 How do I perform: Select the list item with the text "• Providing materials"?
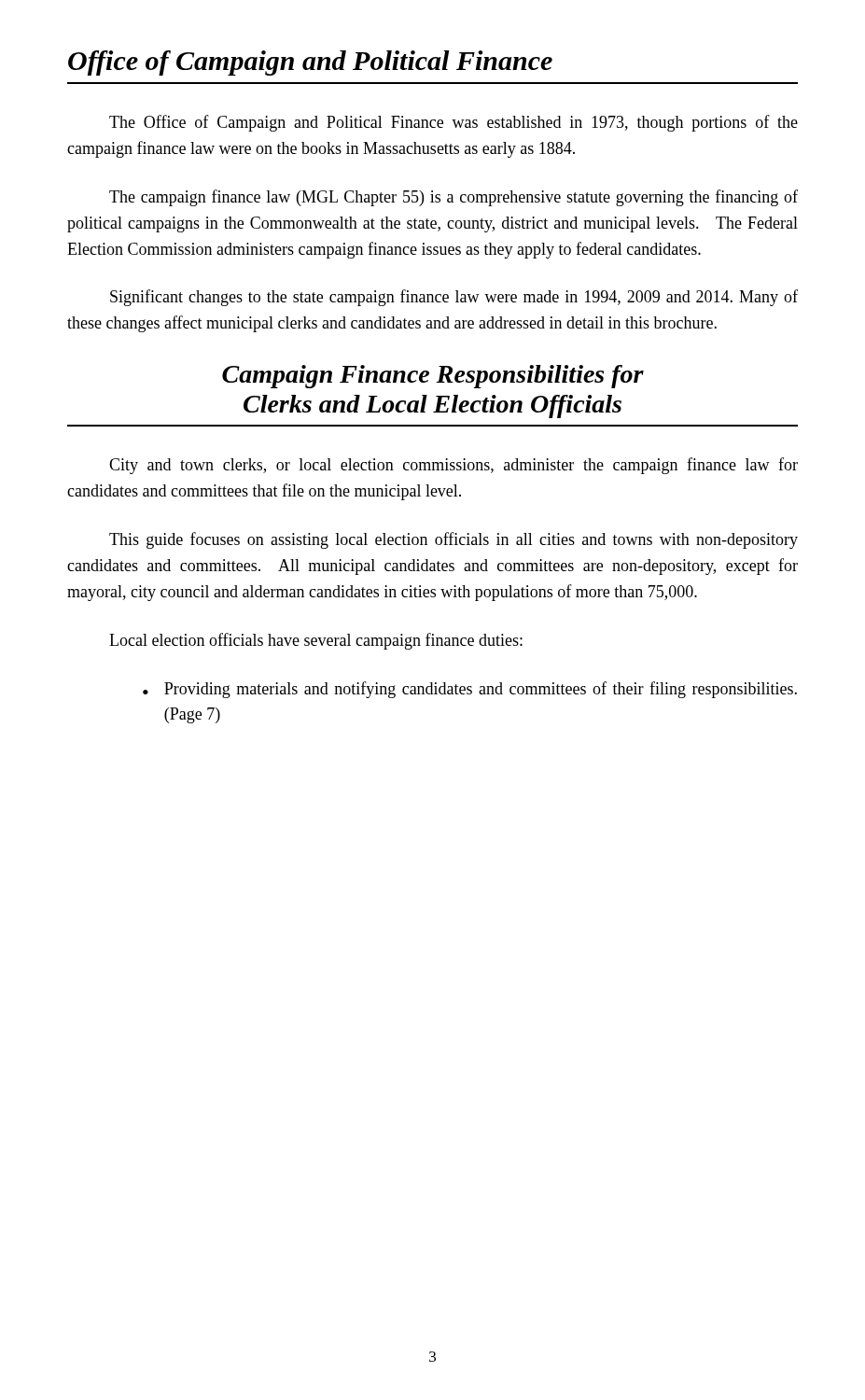point(470,702)
